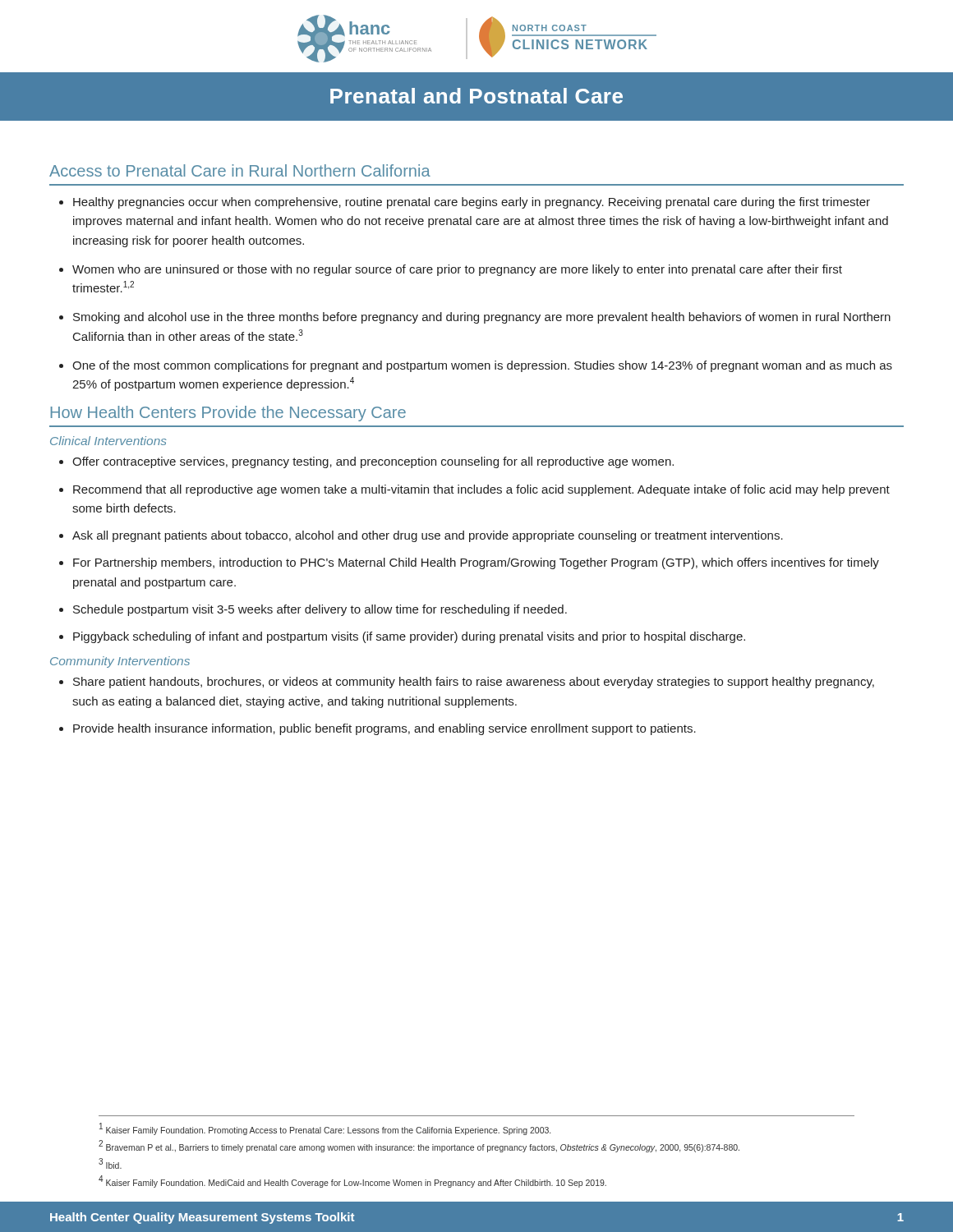Locate the element starting "Piggyback scheduling of infant and postpartum visits (if"
This screenshot has height=1232, width=953.
coord(476,636)
